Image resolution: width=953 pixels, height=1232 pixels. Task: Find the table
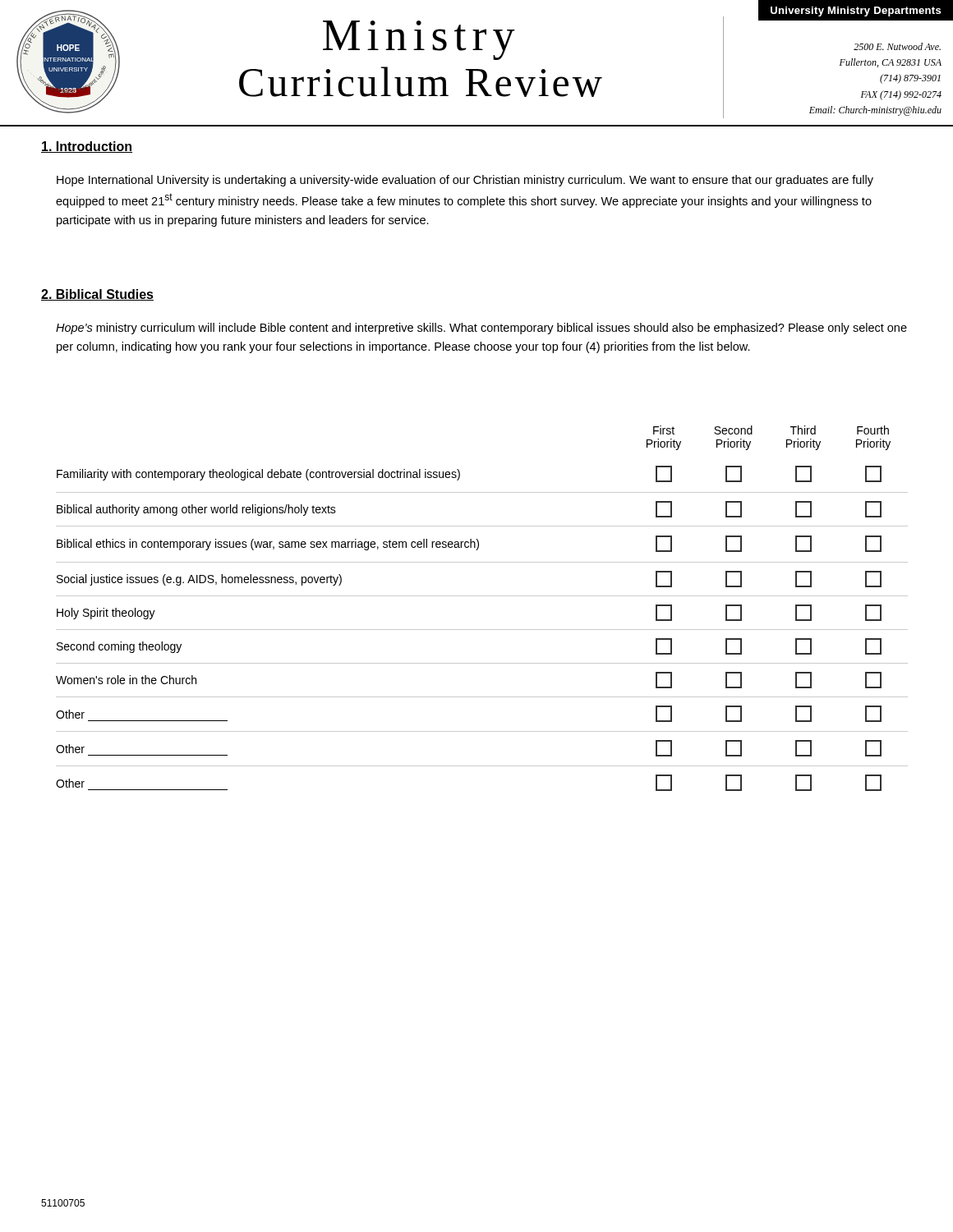pos(482,604)
